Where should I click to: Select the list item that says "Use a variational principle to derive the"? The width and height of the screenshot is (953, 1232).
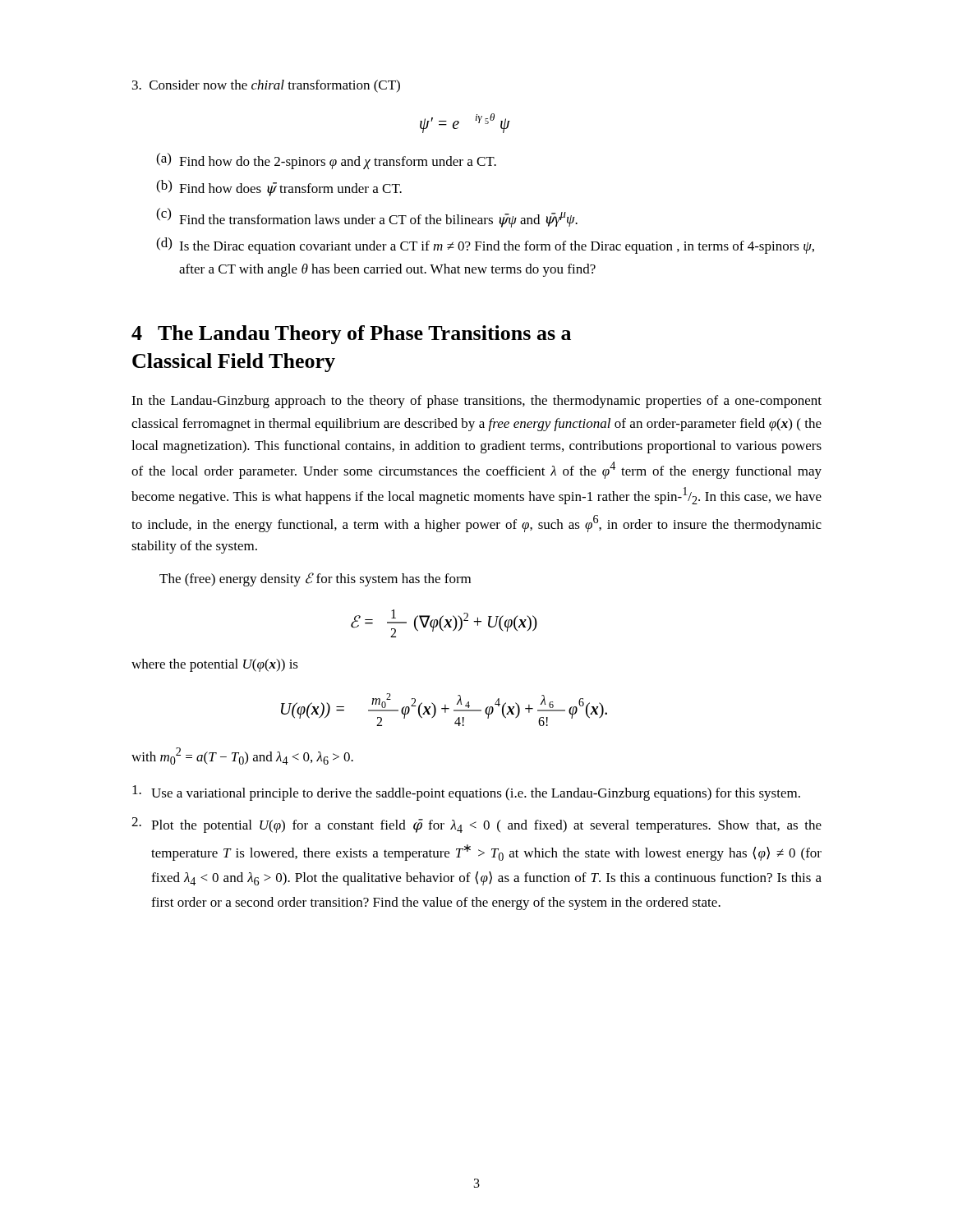(476, 793)
